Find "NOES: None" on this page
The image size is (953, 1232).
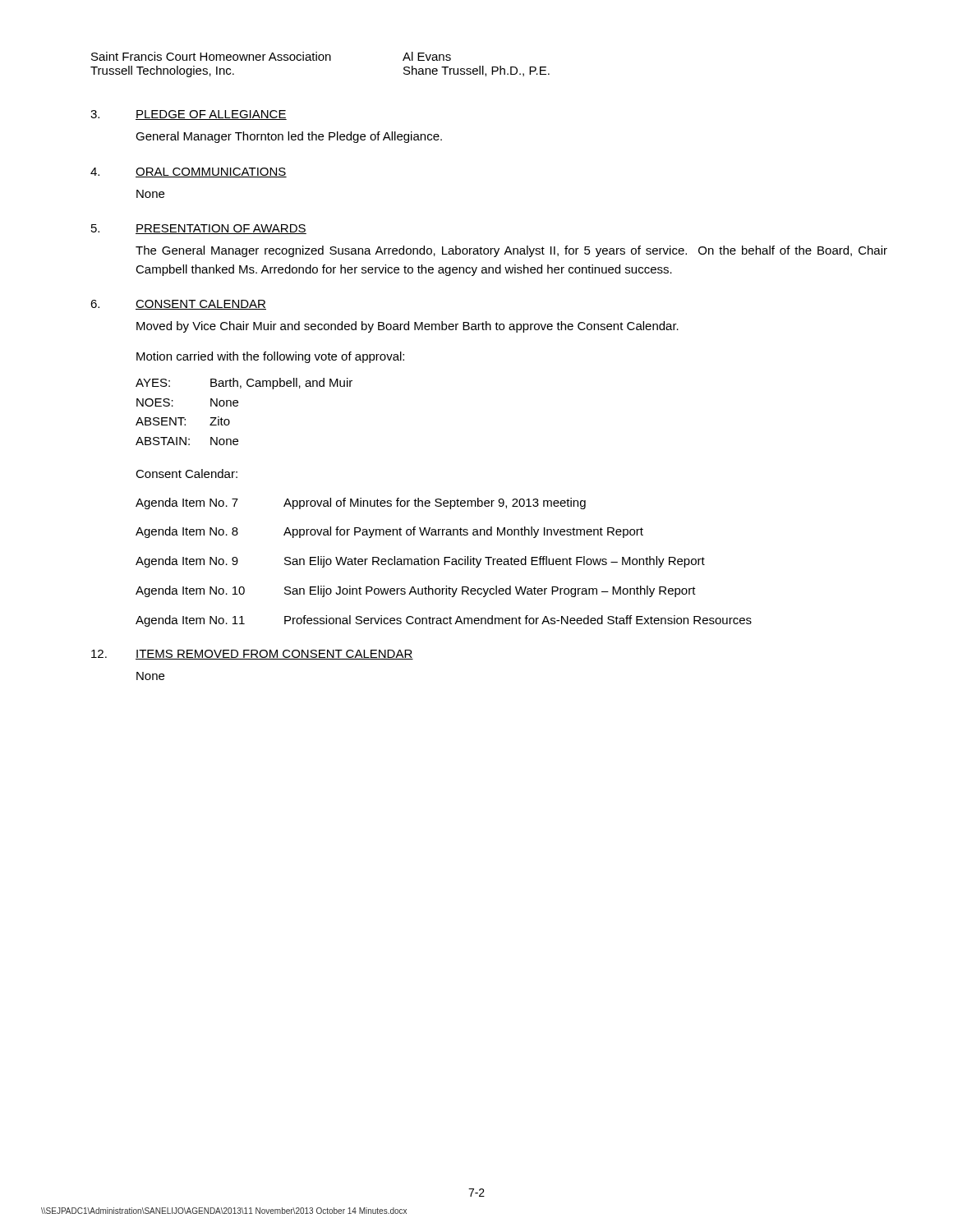[x=158, y=402]
